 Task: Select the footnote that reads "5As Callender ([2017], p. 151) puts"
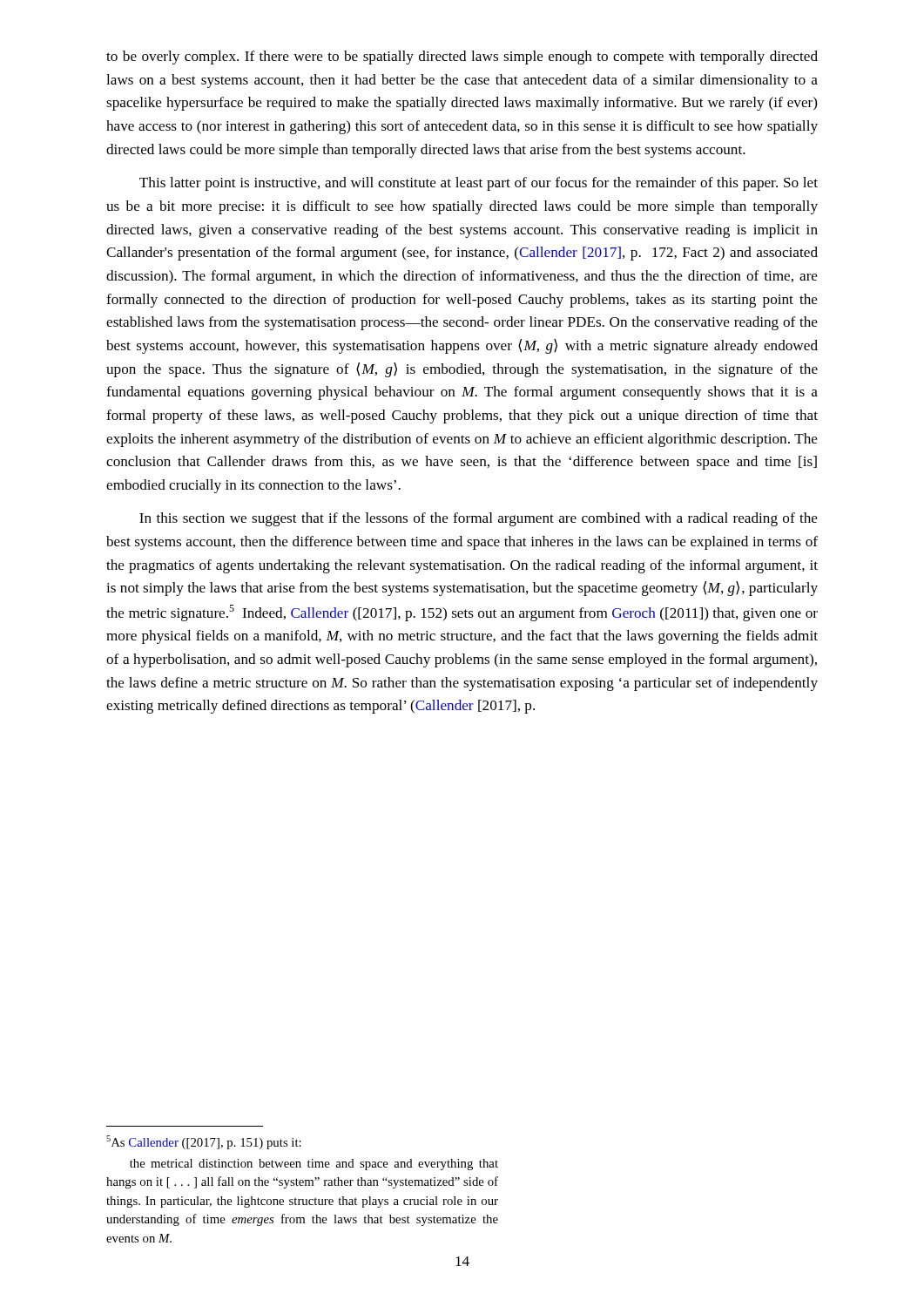pos(302,1190)
